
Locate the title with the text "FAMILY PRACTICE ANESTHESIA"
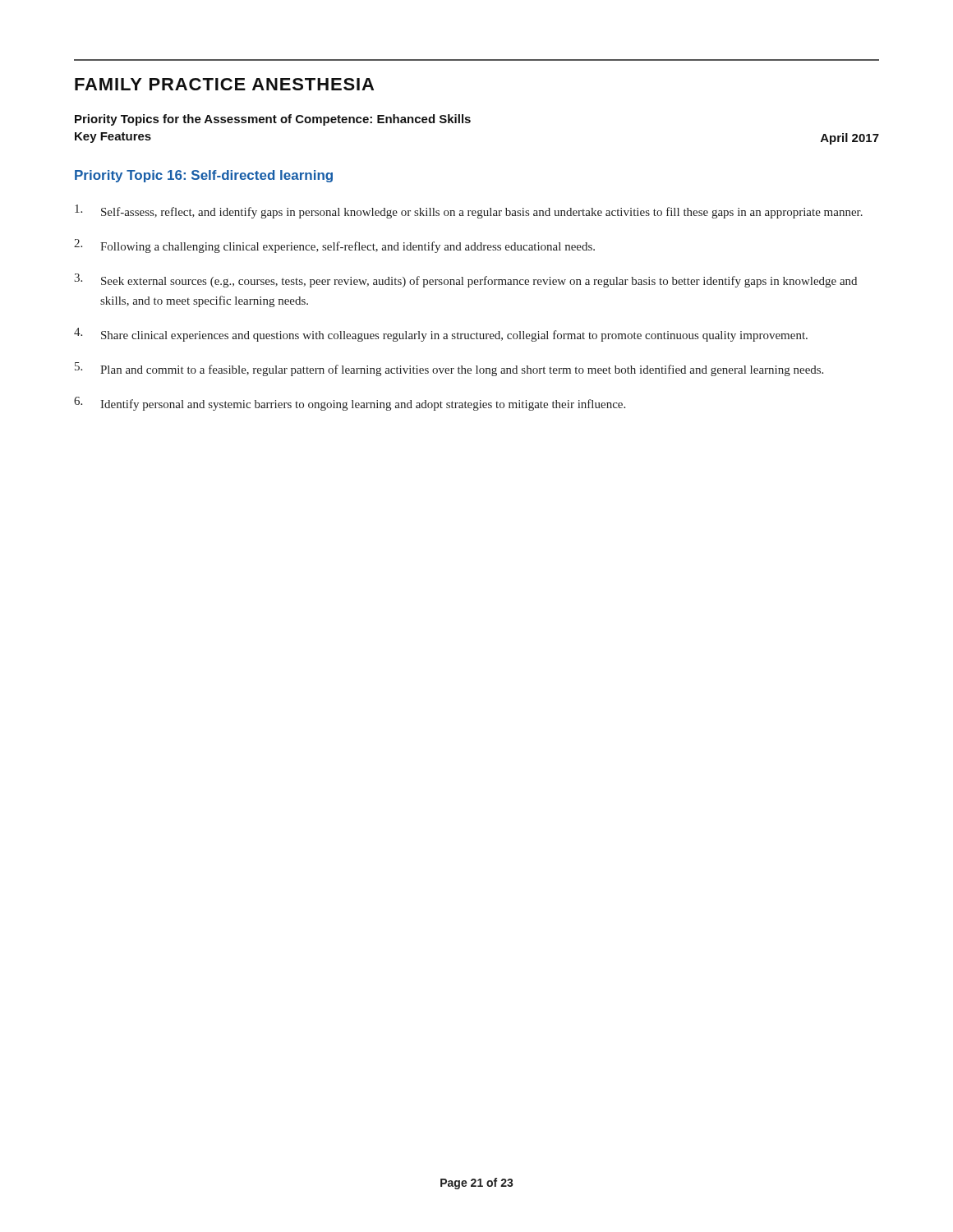(224, 84)
